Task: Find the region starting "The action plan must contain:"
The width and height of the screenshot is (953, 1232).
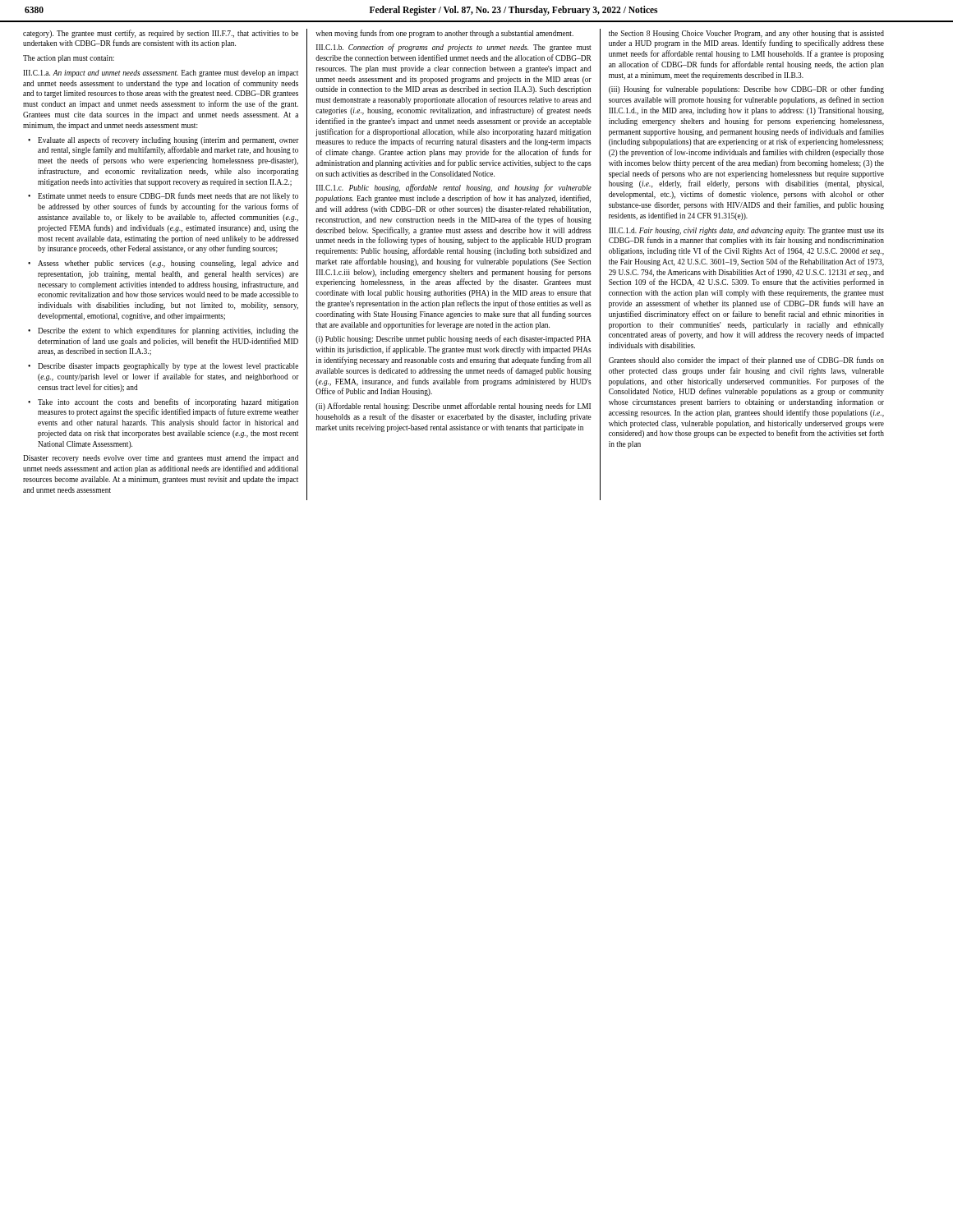Action: coord(69,58)
